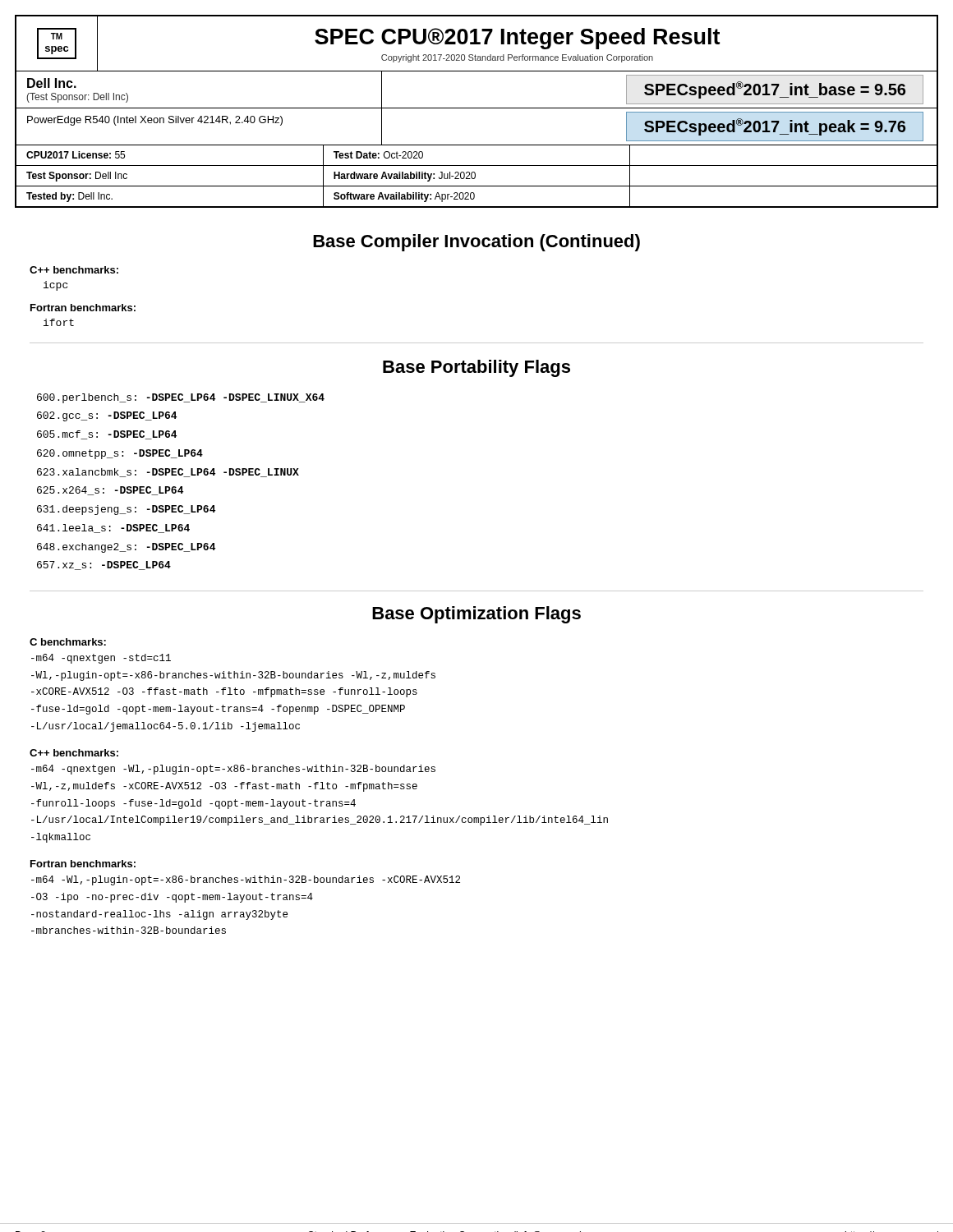Screen dimensions: 1232x953
Task: Point to the text block starting "Fortran benchmarks: ifort"
Action: coord(83,308)
